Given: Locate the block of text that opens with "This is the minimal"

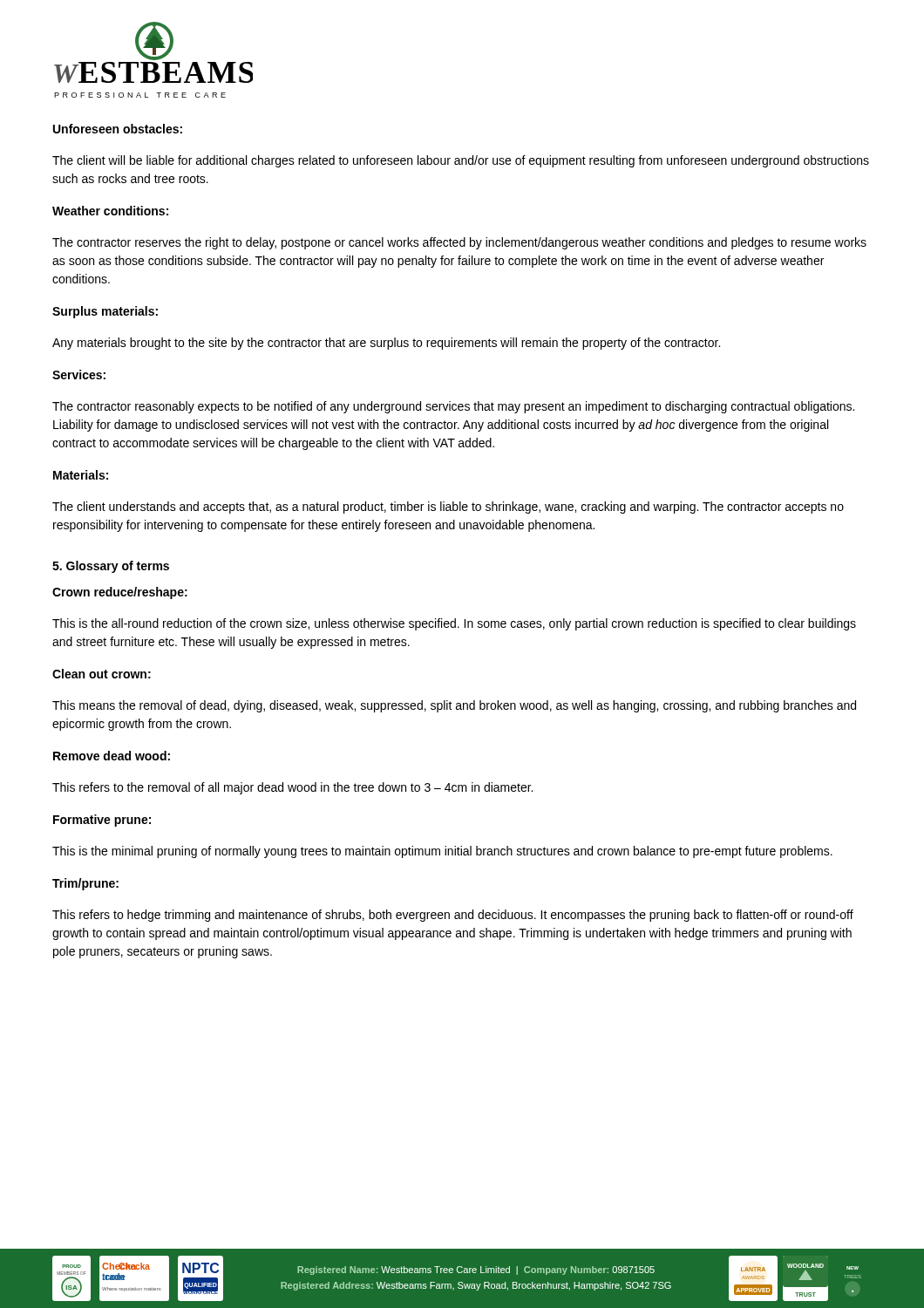Looking at the screenshot, I should pos(462,852).
